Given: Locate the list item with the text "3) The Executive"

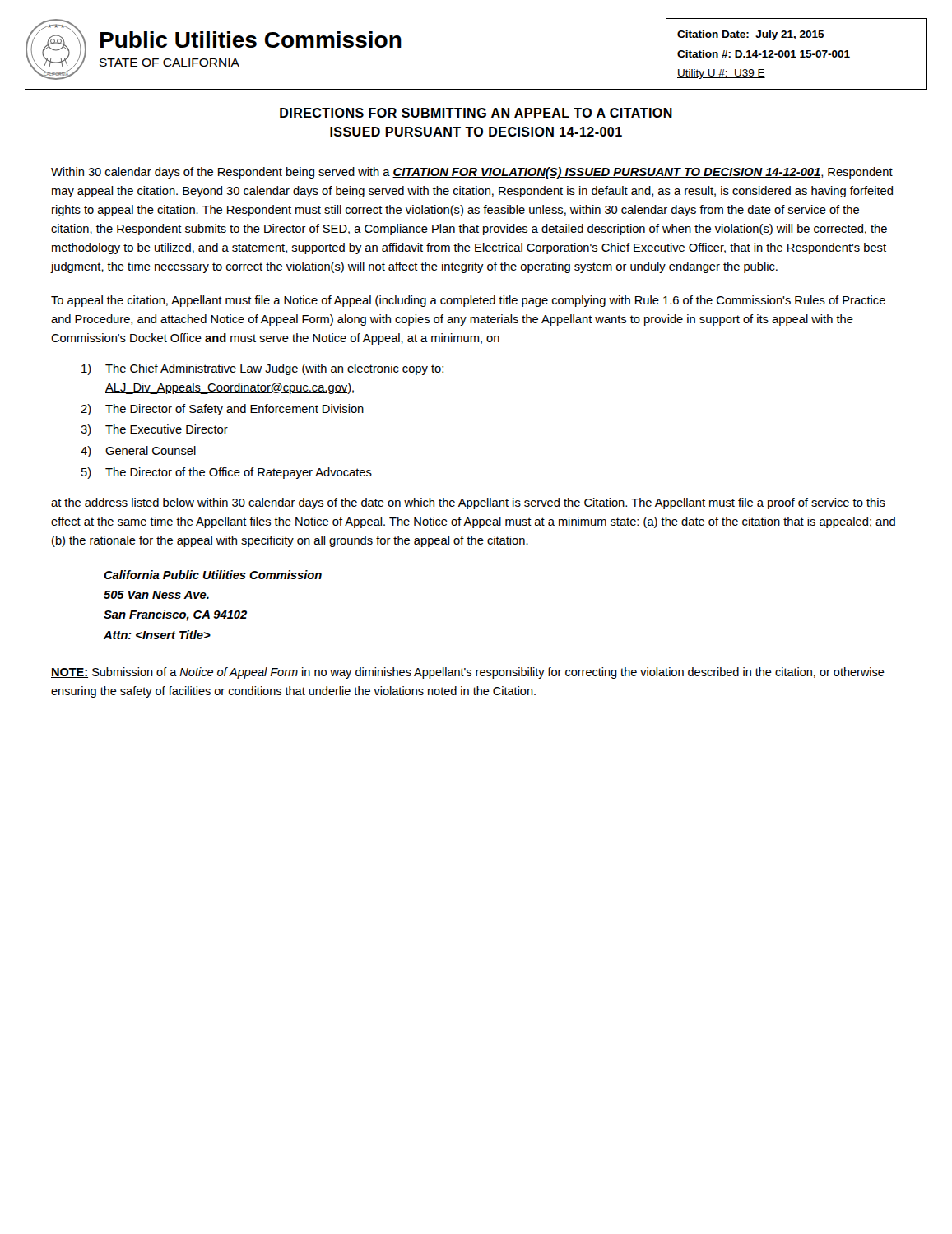Looking at the screenshot, I should [154, 430].
